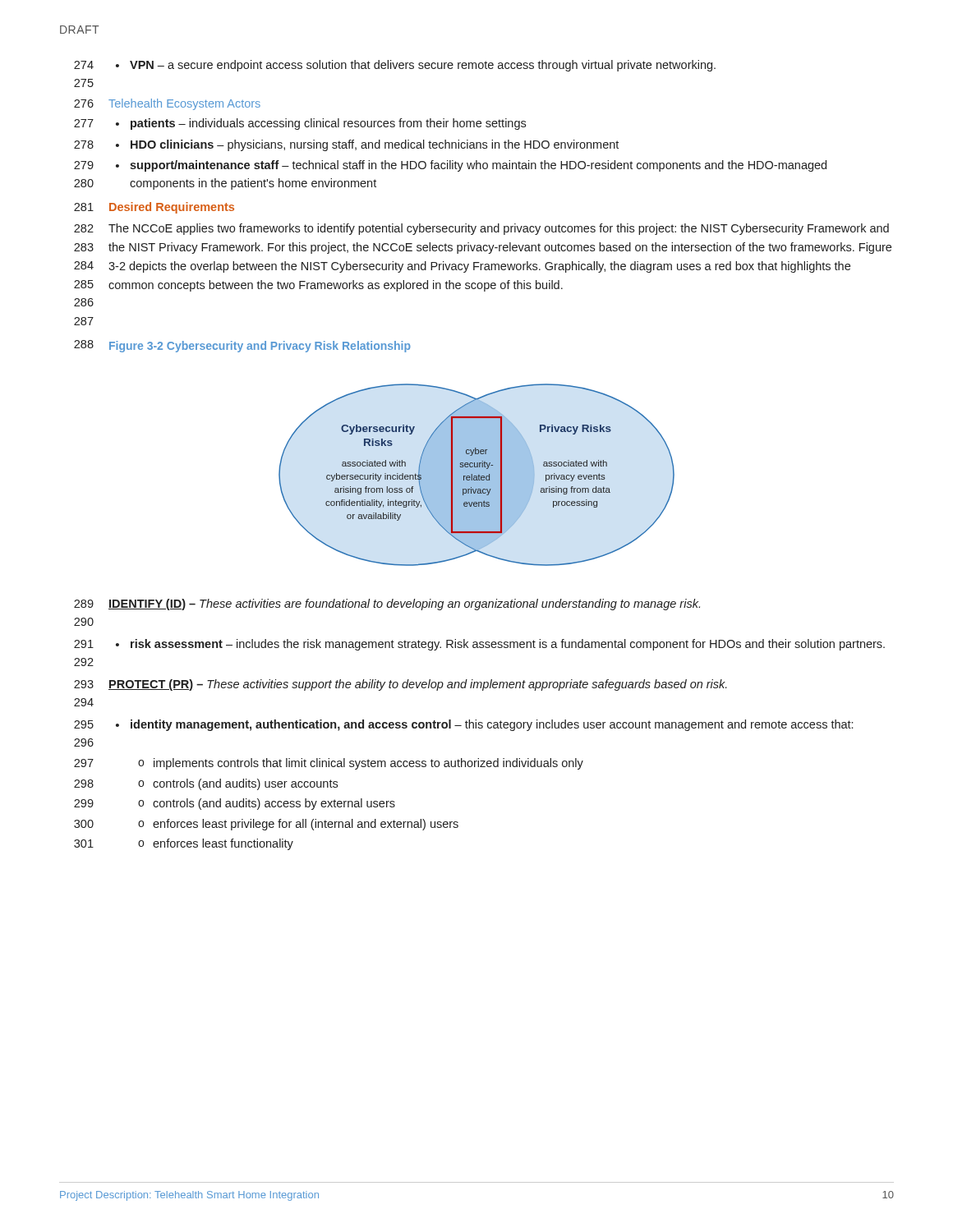The width and height of the screenshot is (953, 1232).
Task: Locate the text "298 o controls (and audits) user accounts"
Action: point(206,784)
